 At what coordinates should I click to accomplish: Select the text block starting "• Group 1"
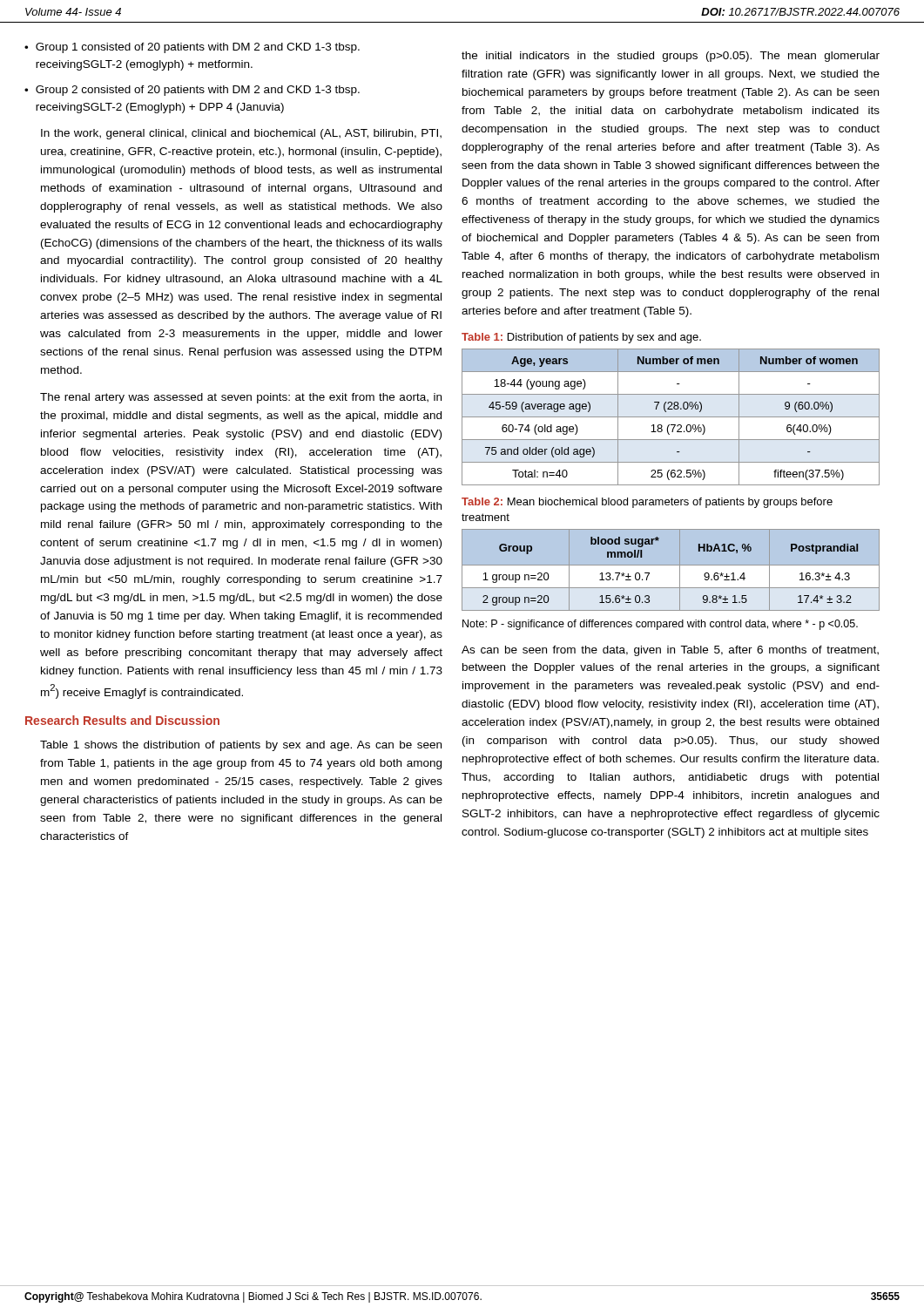(233, 56)
